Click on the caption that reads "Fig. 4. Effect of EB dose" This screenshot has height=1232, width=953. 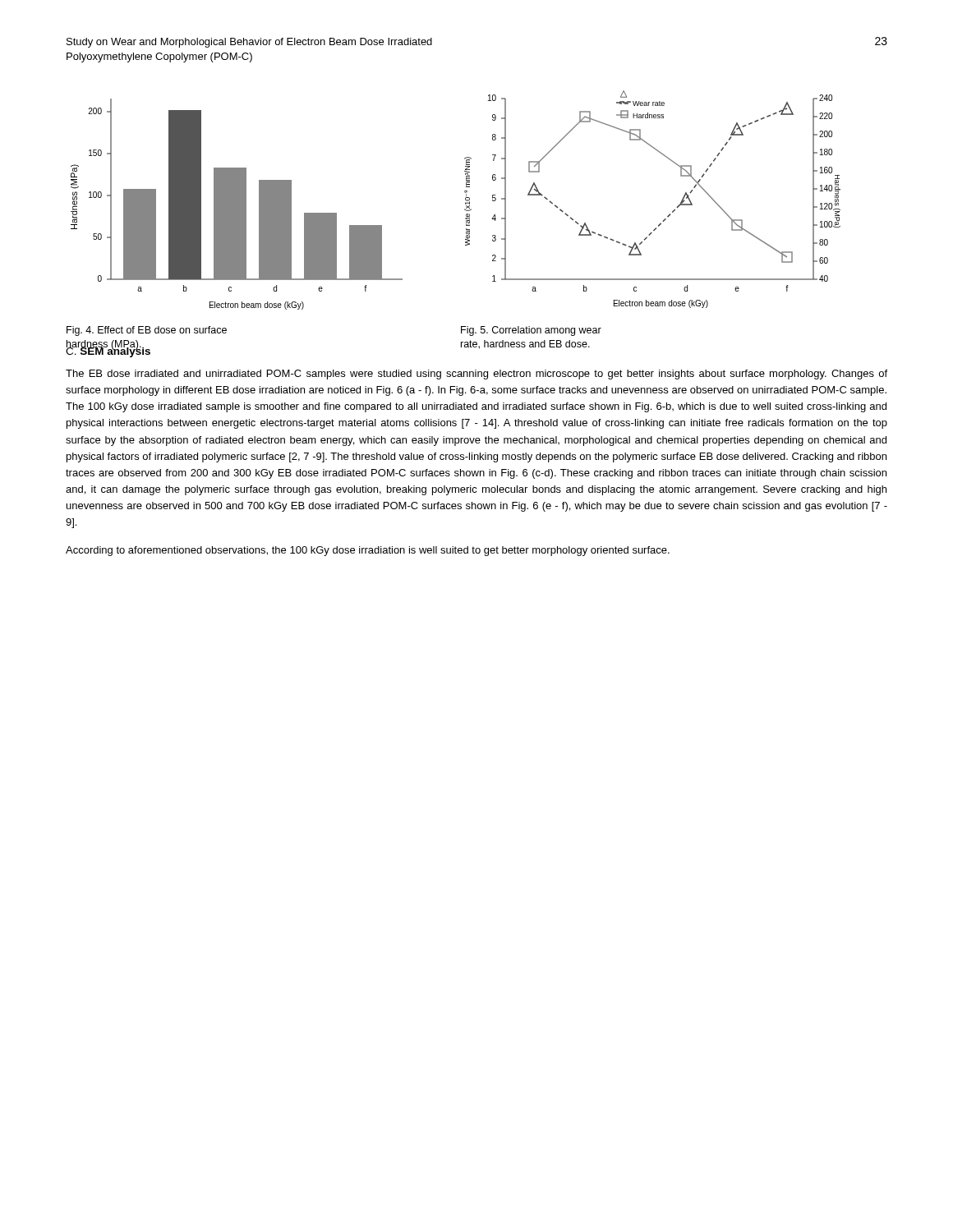(146, 337)
